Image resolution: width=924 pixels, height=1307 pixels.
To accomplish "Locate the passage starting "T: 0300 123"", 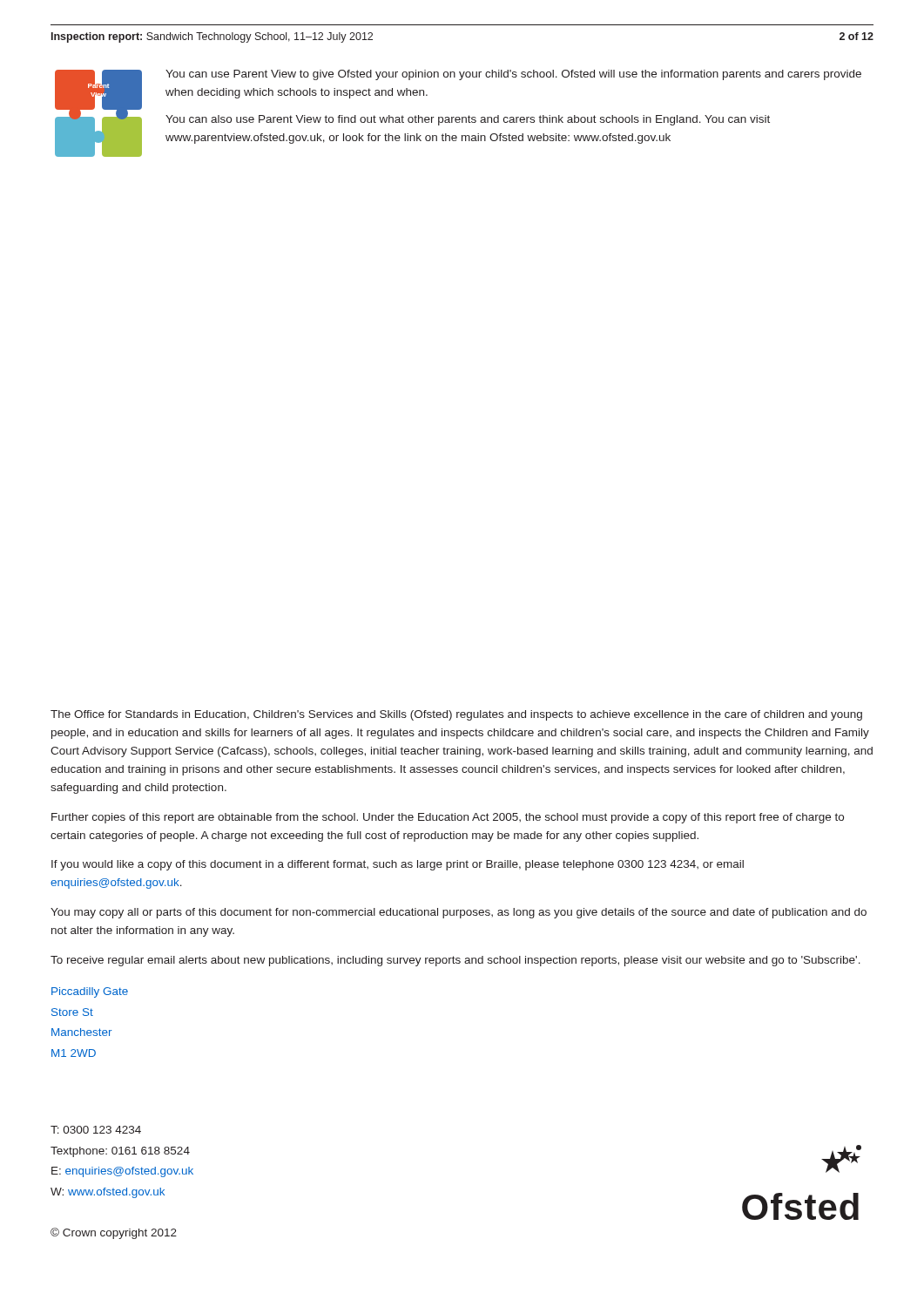I will (122, 1181).
